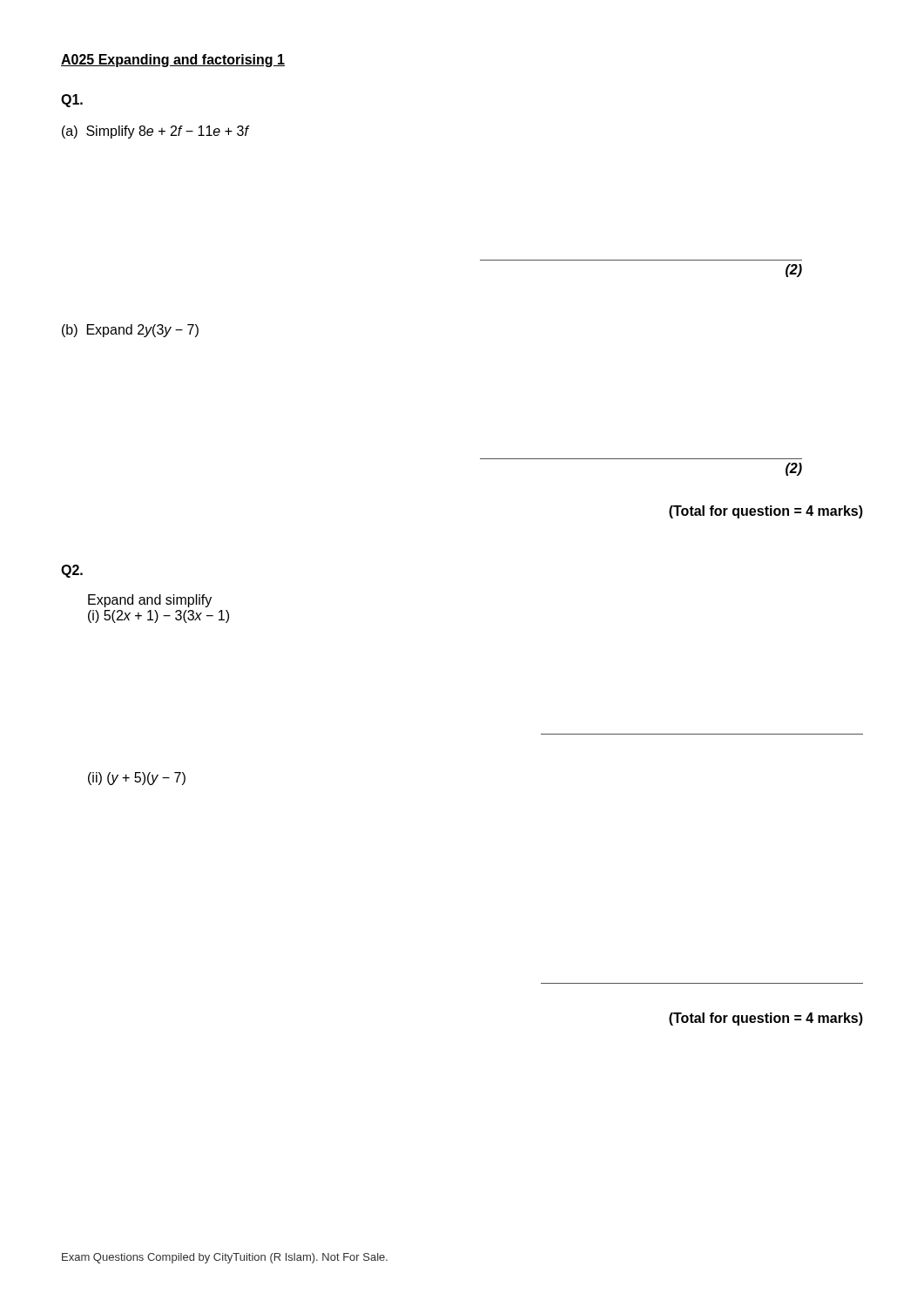Click on the text block starting "Expand and simplify (i) 5(2x +"
The height and width of the screenshot is (1307, 924).
coord(159,608)
